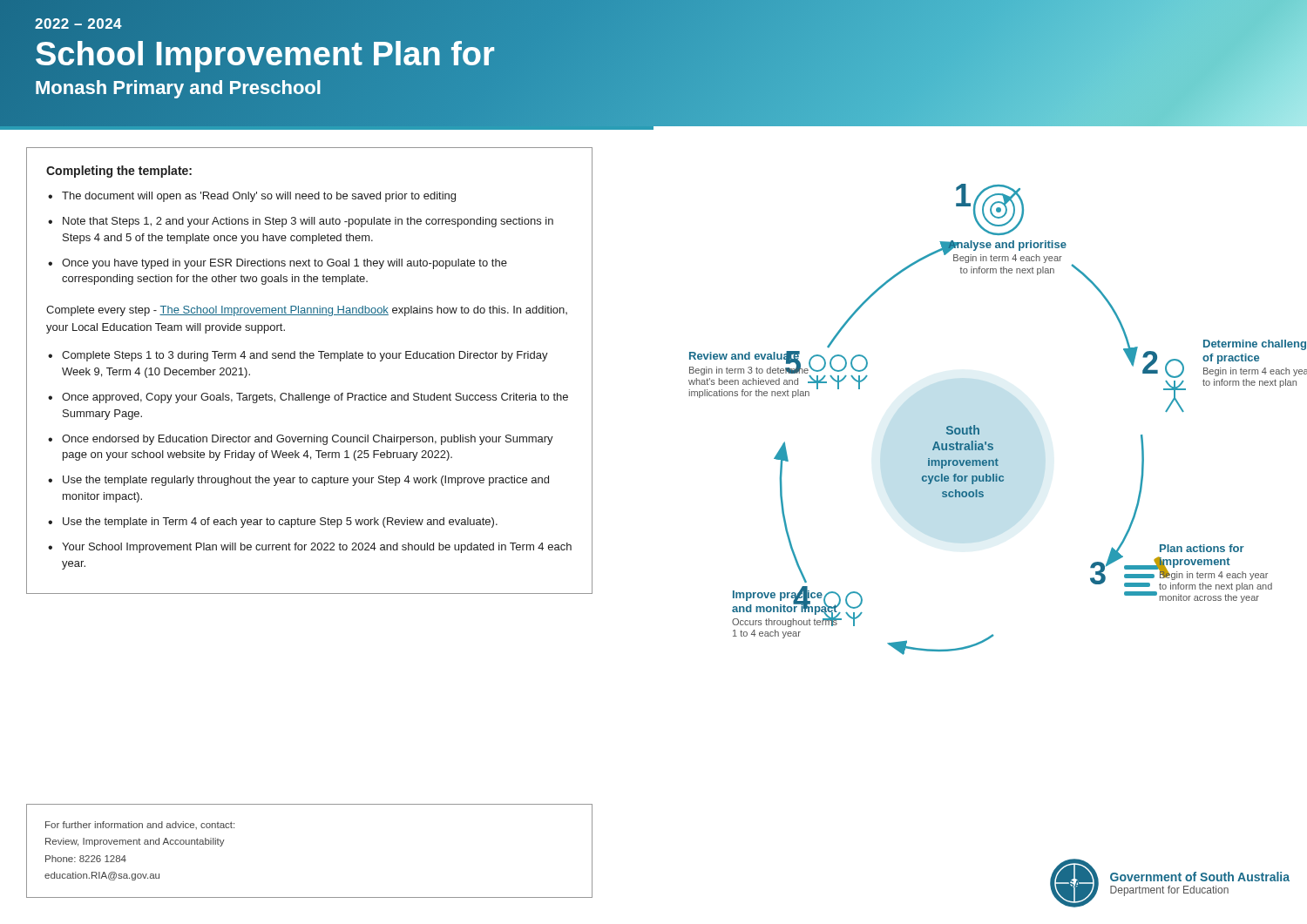Image resolution: width=1307 pixels, height=924 pixels.
Task: Click on the block starting "Once endorsed by Education"
Action: pyautogui.click(x=307, y=446)
